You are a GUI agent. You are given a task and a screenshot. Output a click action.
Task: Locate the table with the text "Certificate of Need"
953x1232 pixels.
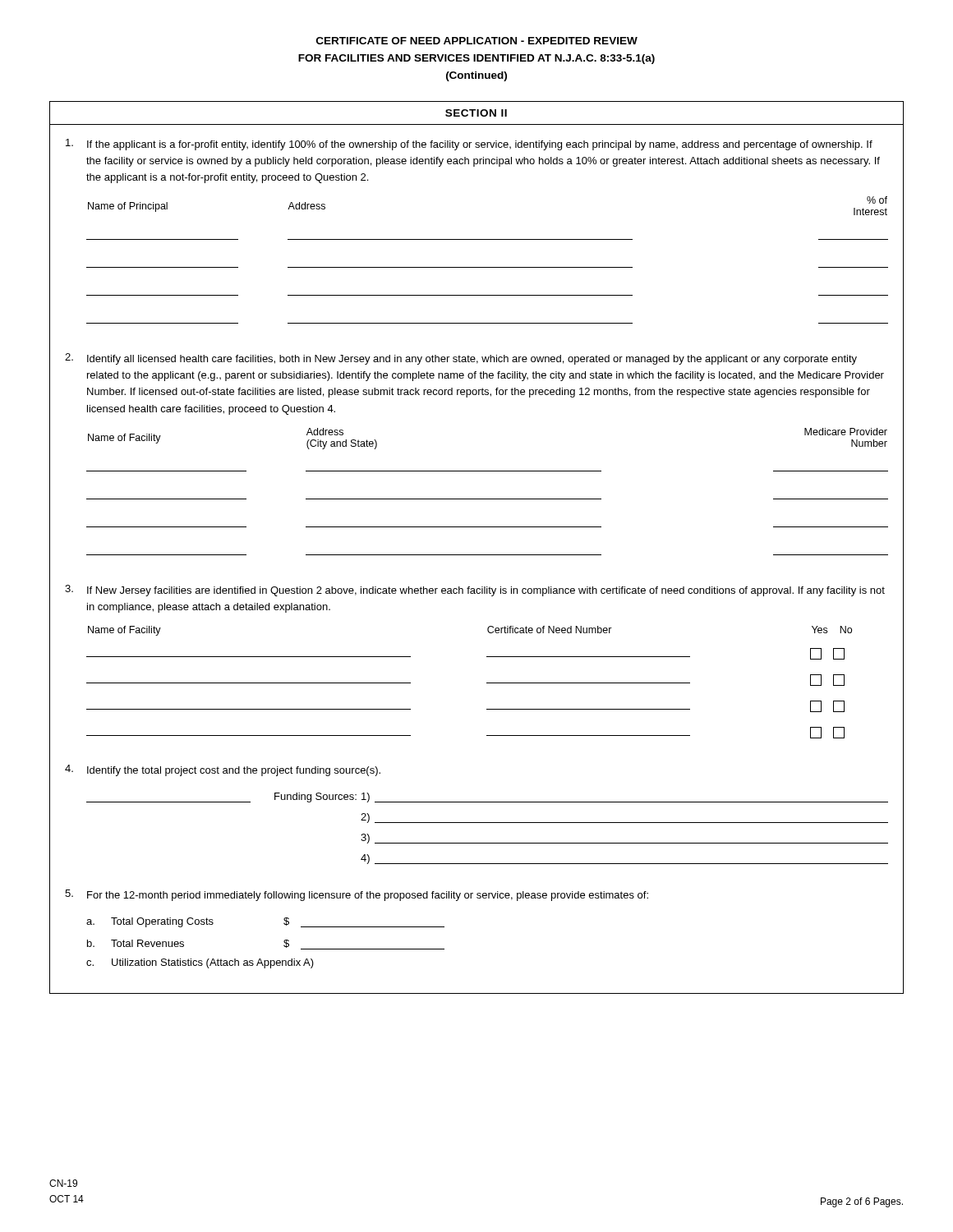[x=487, y=684]
